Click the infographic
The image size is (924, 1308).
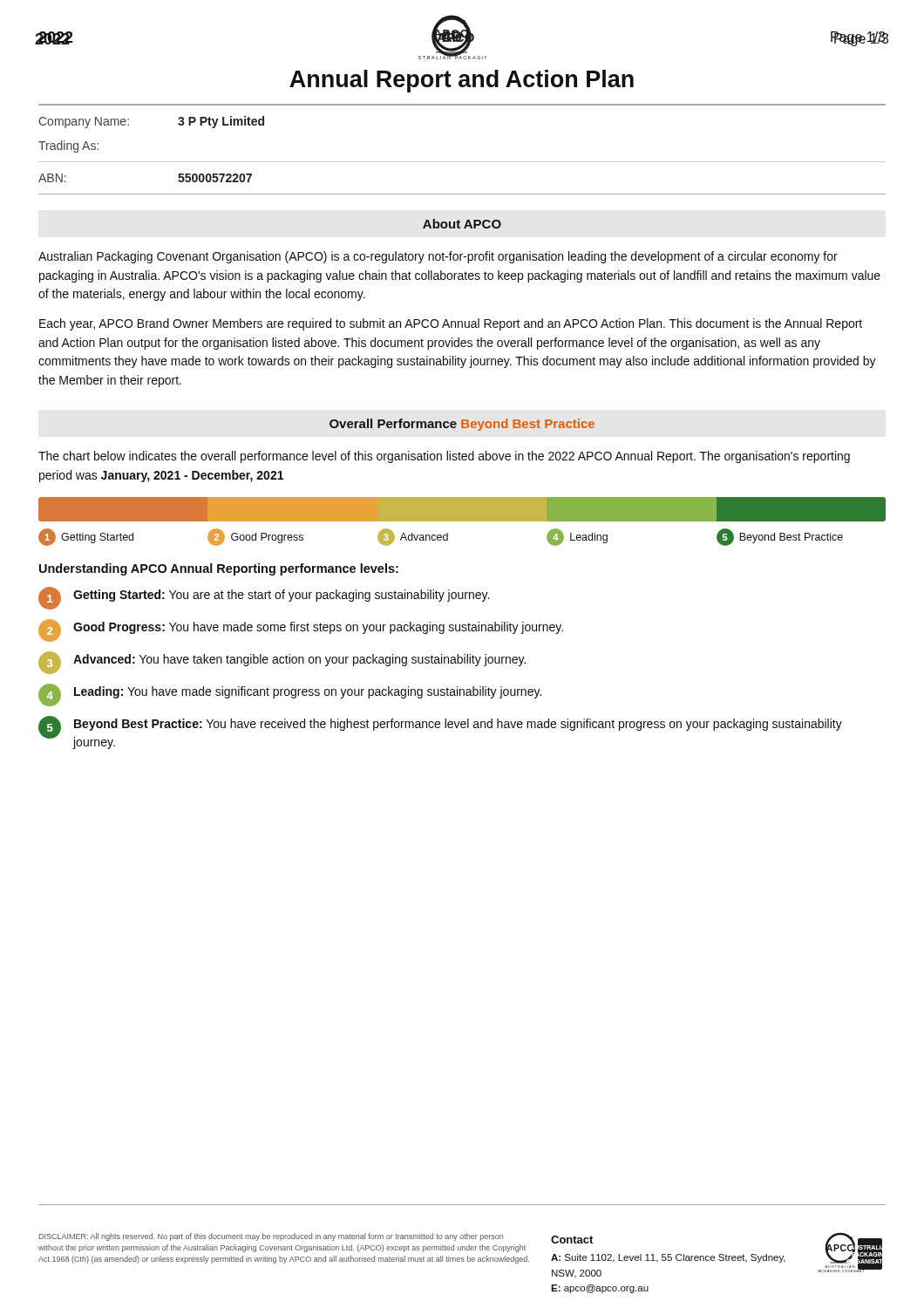click(x=462, y=522)
